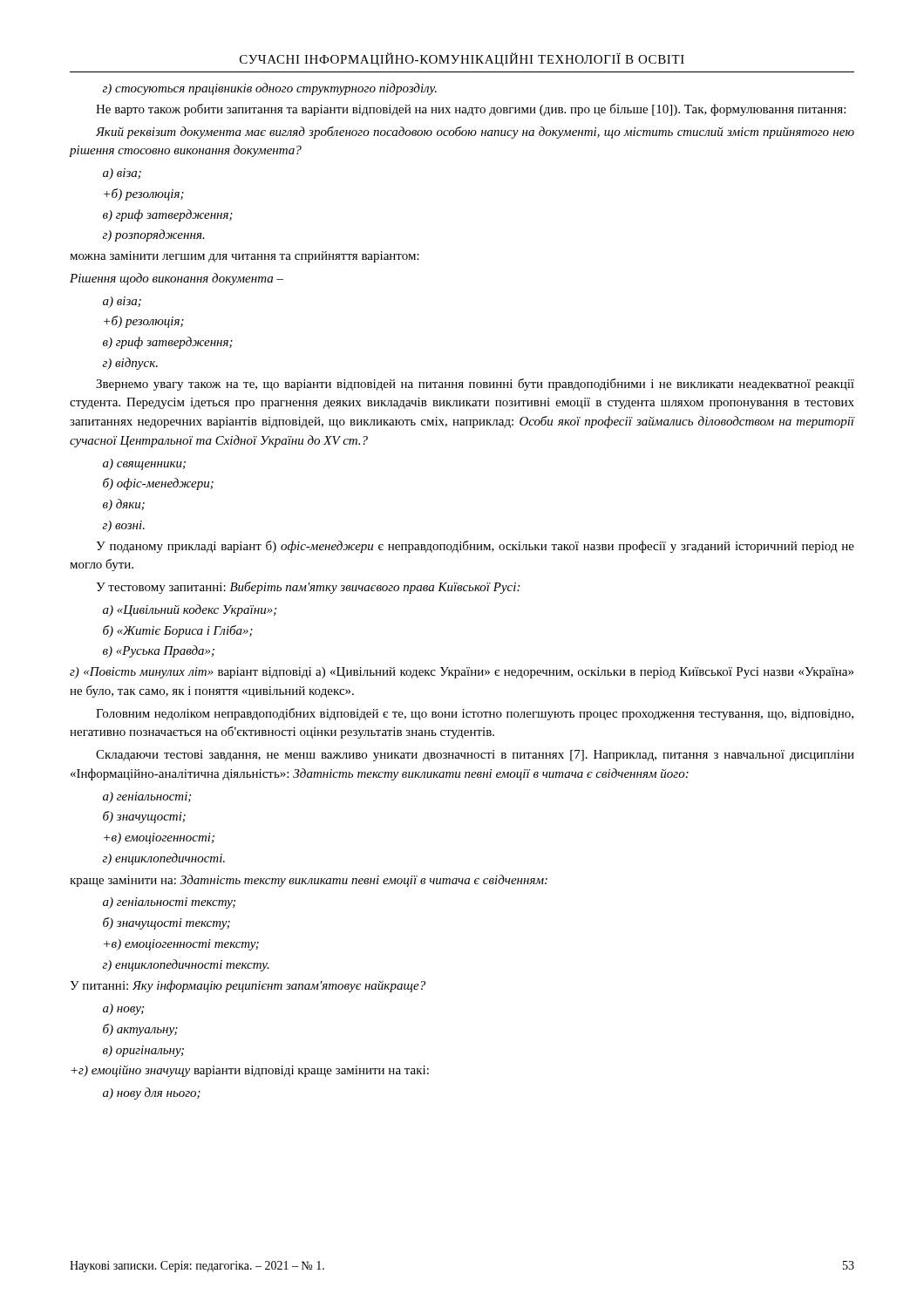Locate the list item with the text "а) нову для нього;"
Screen dimensions: 1308x924
(152, 1093)
